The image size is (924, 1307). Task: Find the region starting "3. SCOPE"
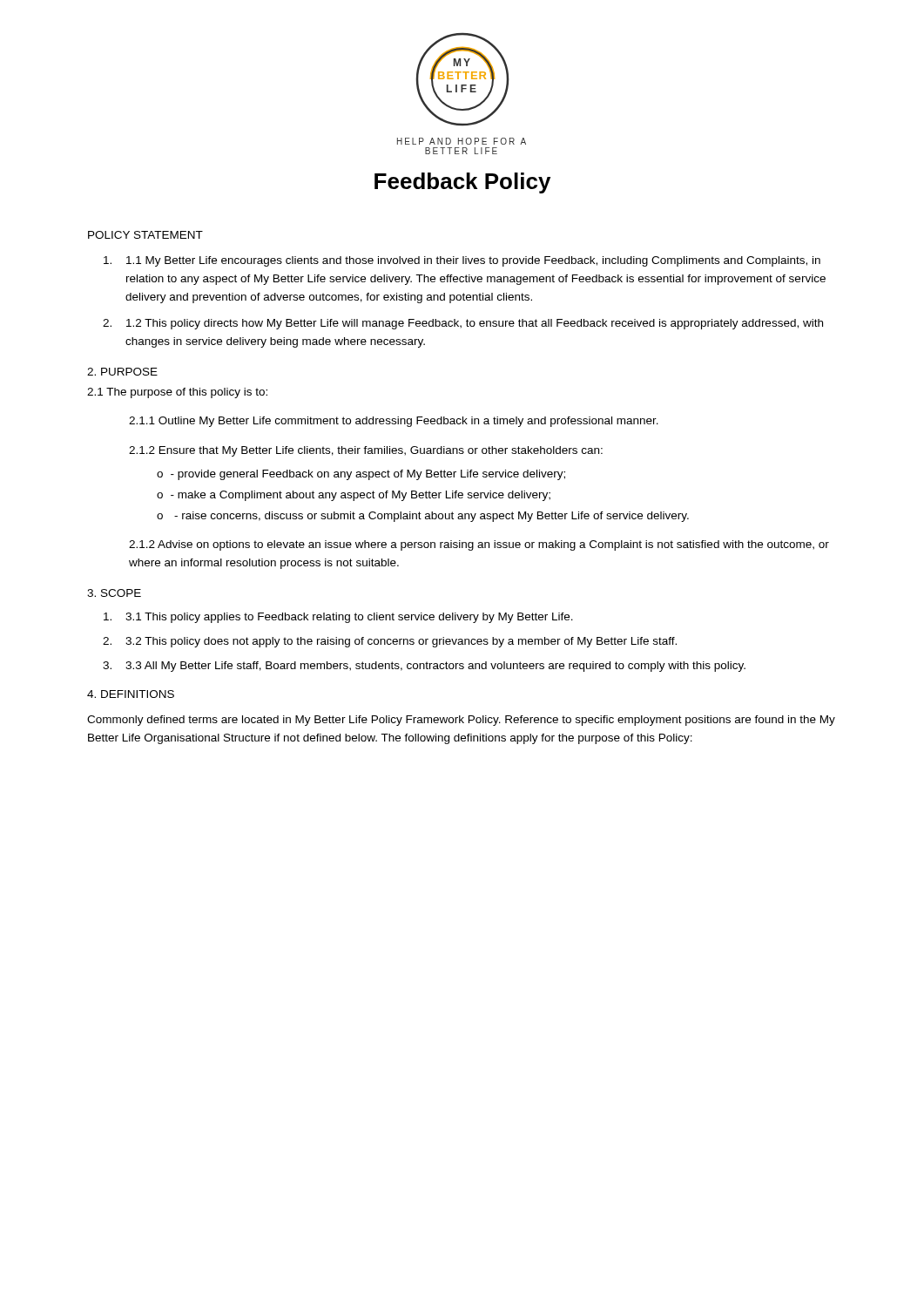[114, 593]
